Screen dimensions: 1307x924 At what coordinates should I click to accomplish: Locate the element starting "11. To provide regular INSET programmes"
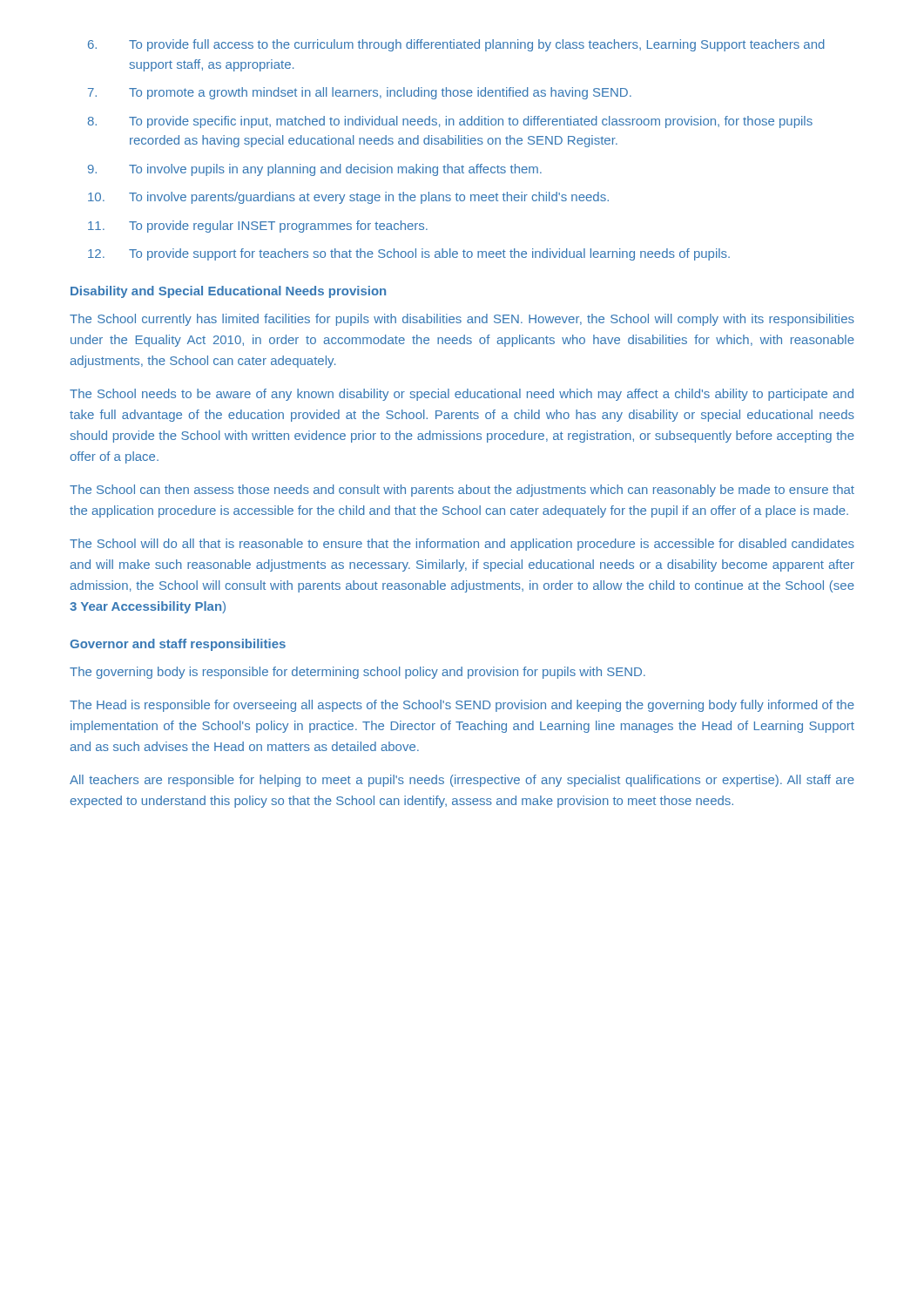[x=258, y=227]
